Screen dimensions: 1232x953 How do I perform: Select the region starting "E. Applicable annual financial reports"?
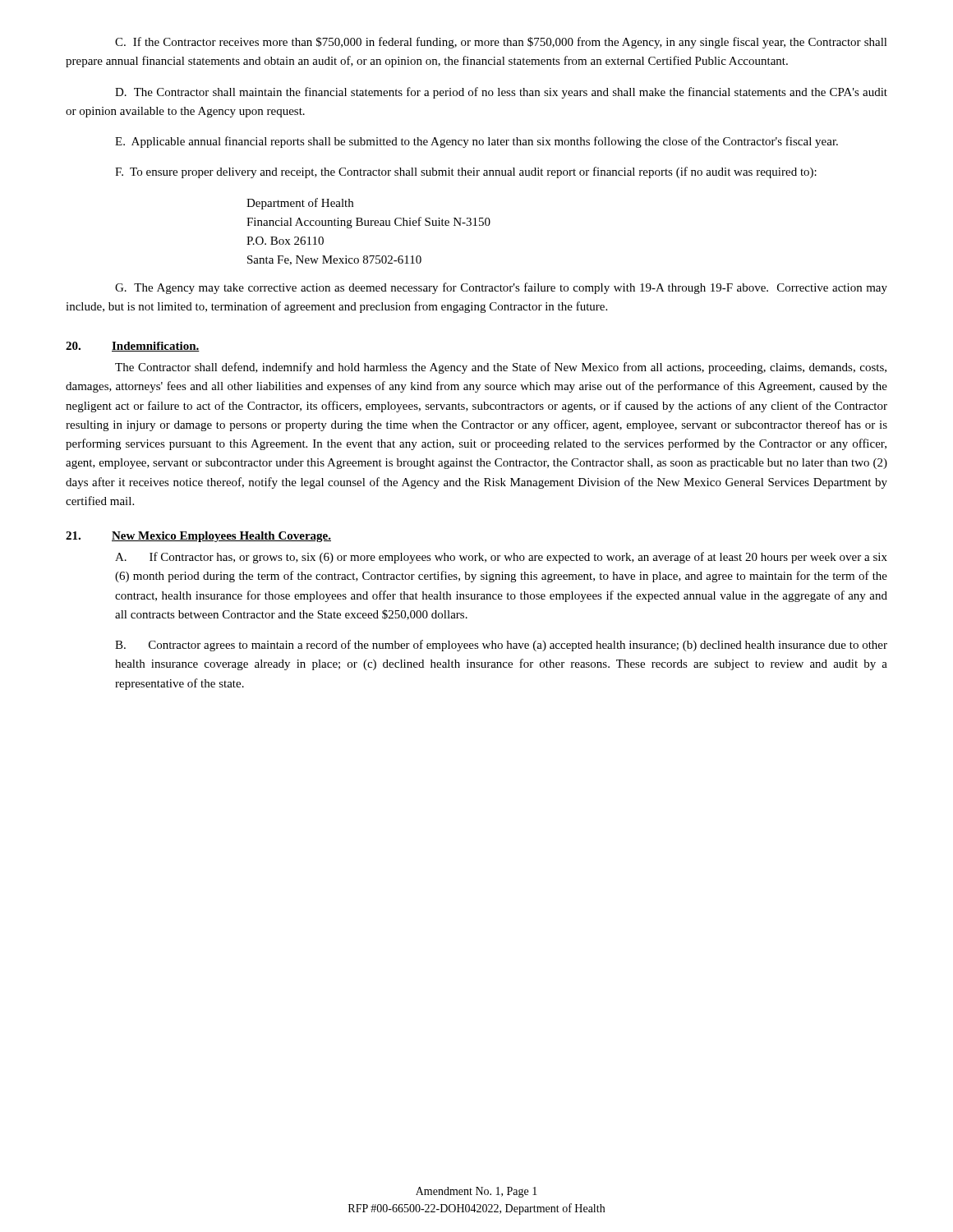click(477, 141)
